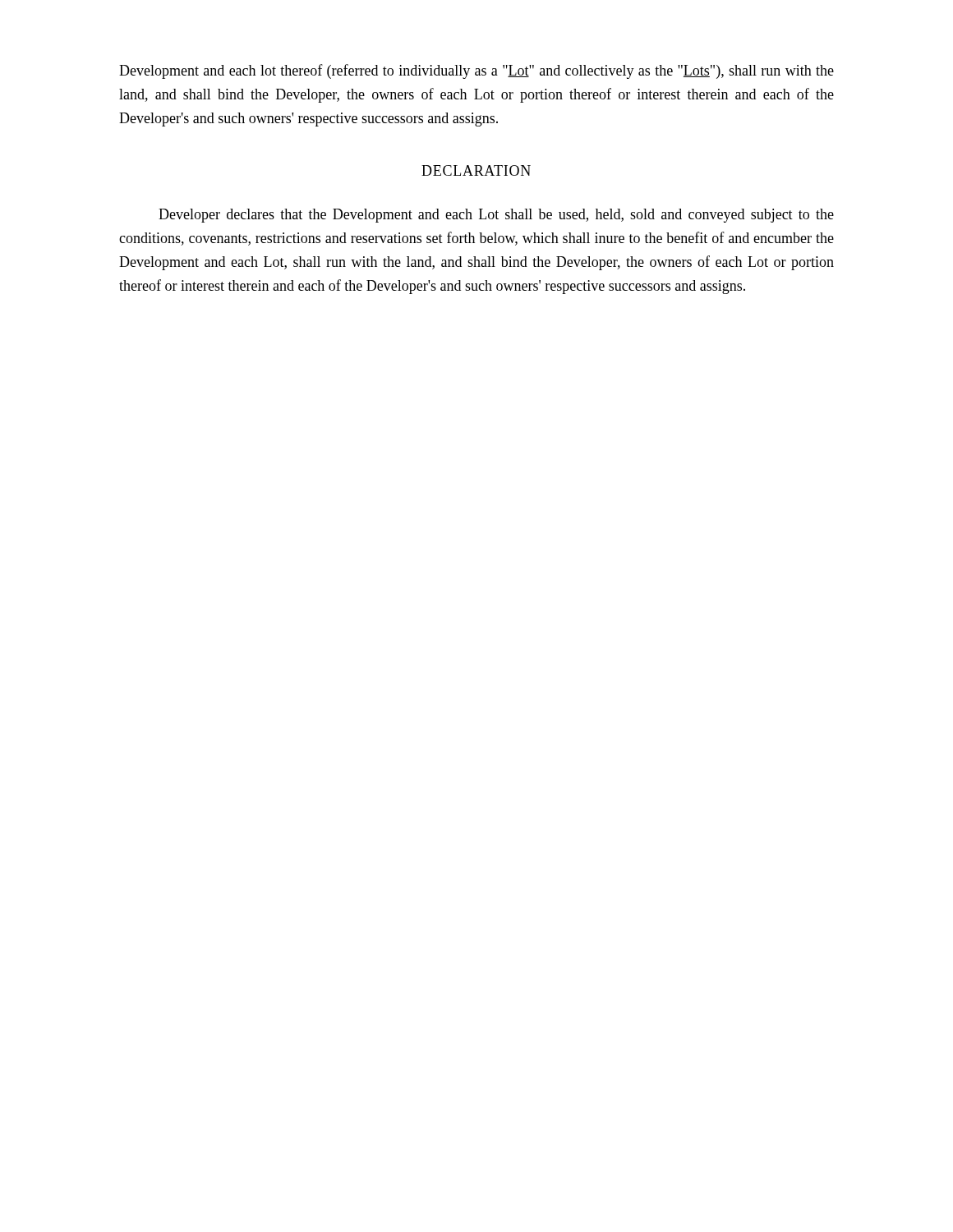Click on the region starting "Developer declares that the"
Screen dimensions: 1232x953
(x=476, y=250)
